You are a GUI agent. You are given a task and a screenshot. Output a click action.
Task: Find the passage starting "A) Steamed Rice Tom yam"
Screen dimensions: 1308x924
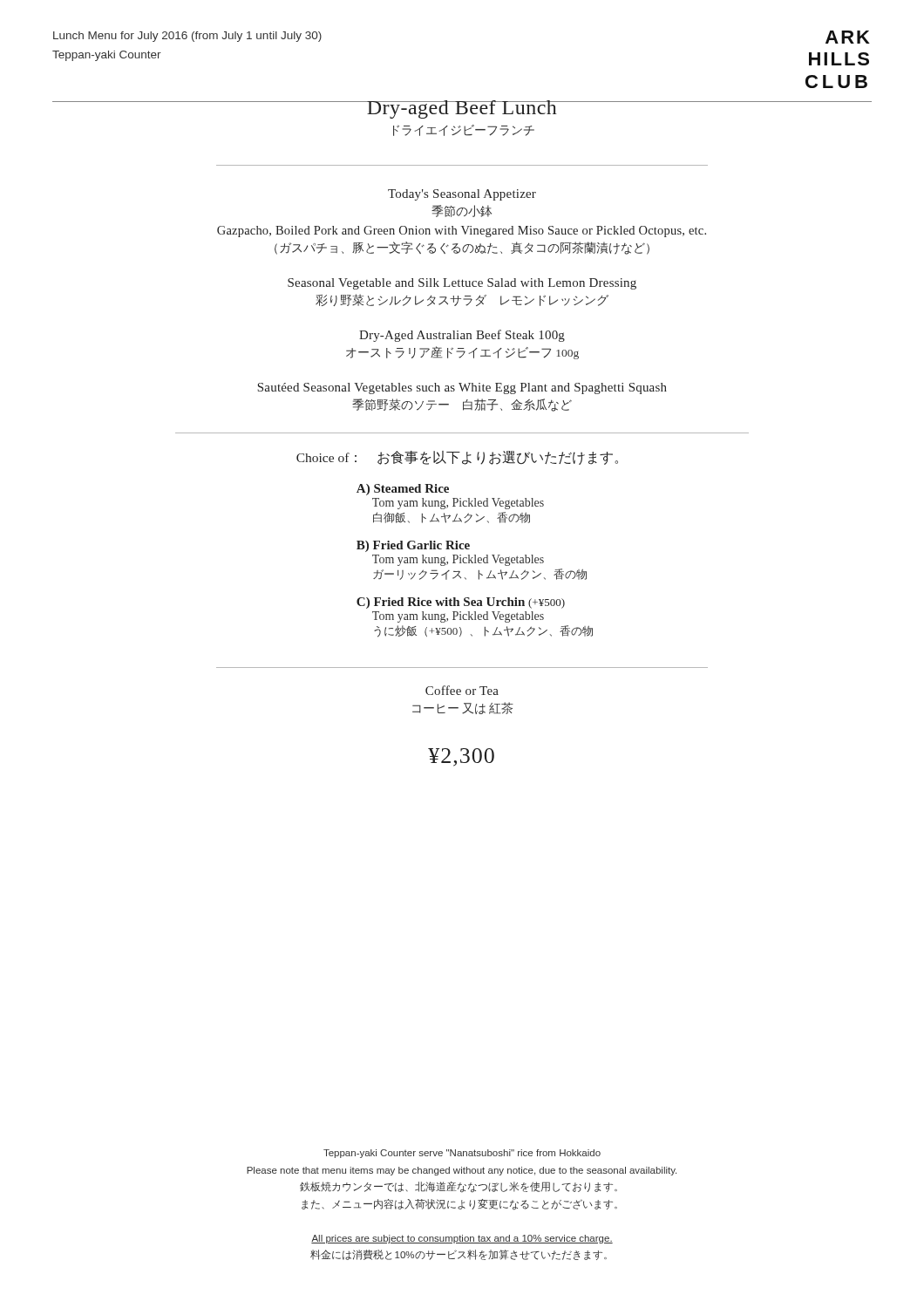coord(475,504)
